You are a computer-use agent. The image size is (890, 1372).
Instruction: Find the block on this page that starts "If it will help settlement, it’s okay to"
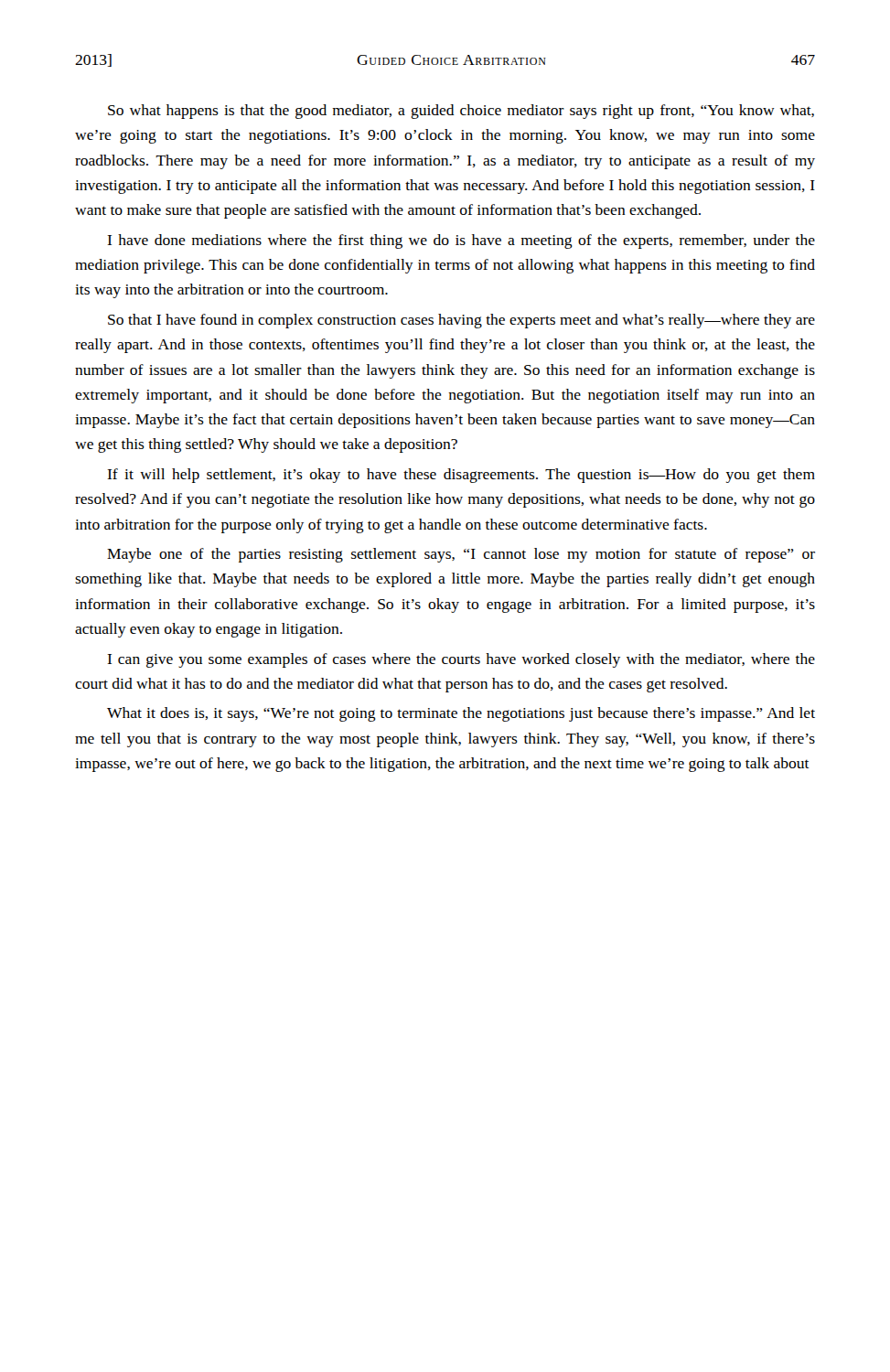(x=445, y=499)
